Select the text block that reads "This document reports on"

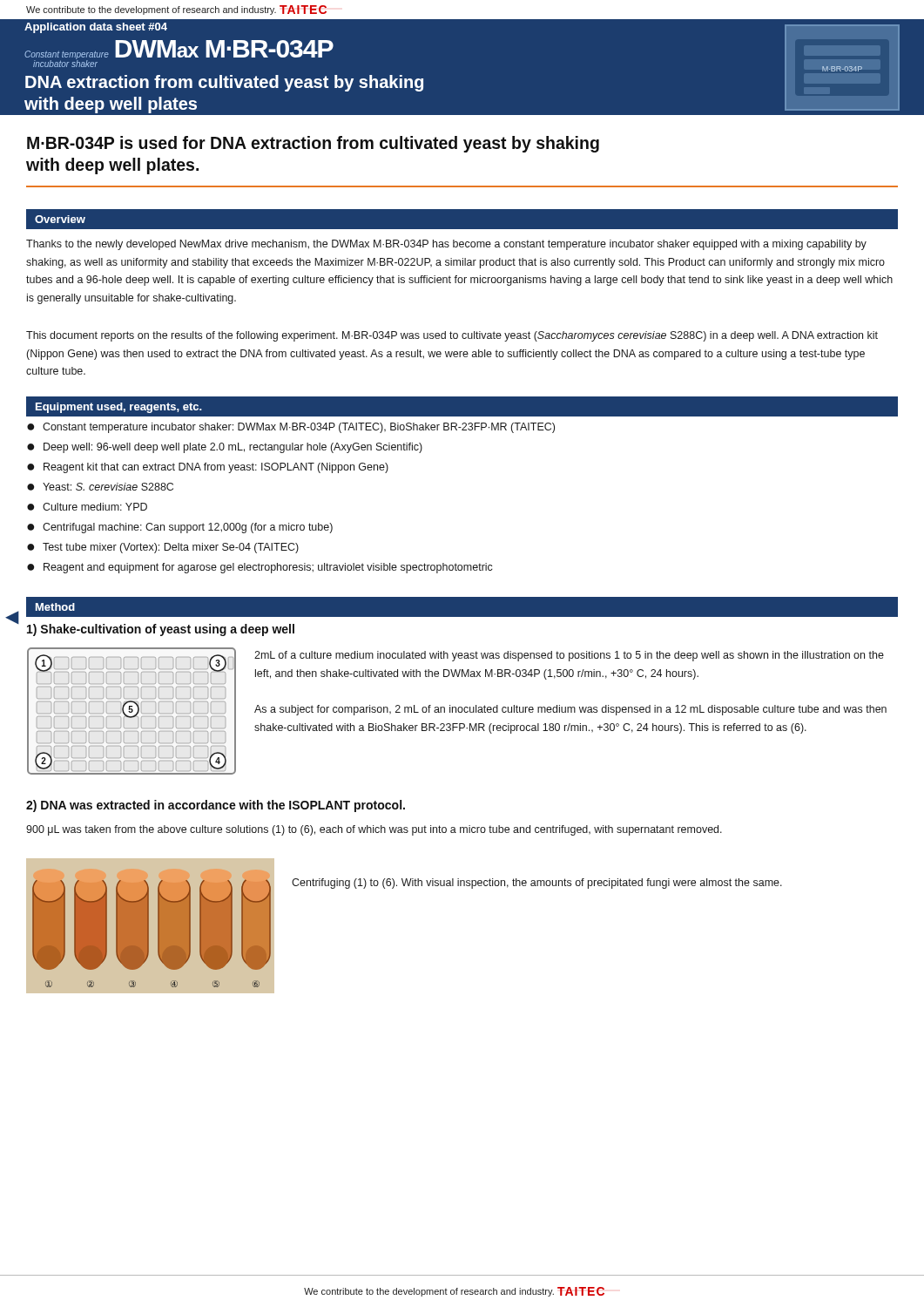pos(452,353)
